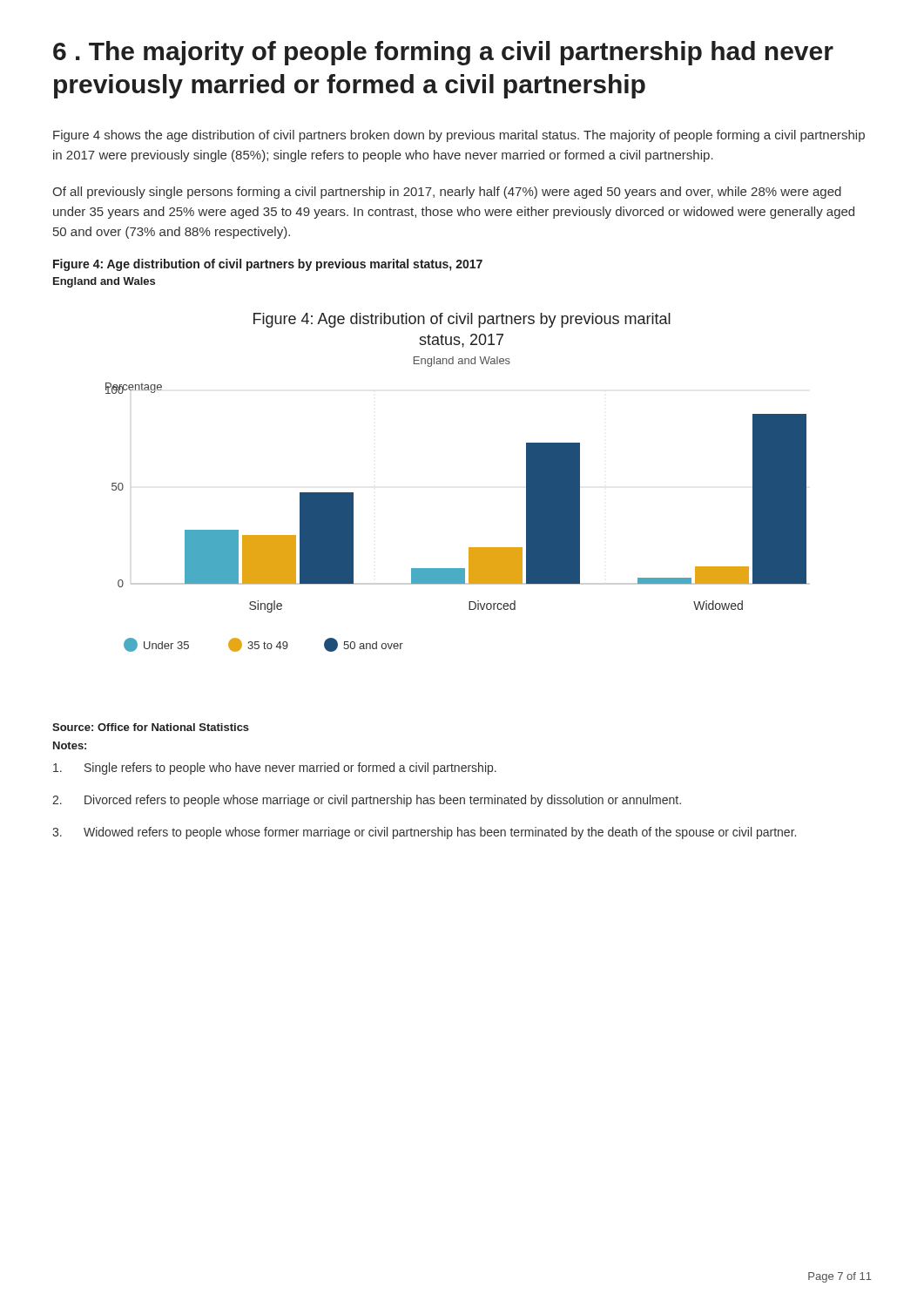Find the block starting "Single refers to people who have"
Image resolution: width=924 pixels, height=1307 pixels.
(462, 768)
